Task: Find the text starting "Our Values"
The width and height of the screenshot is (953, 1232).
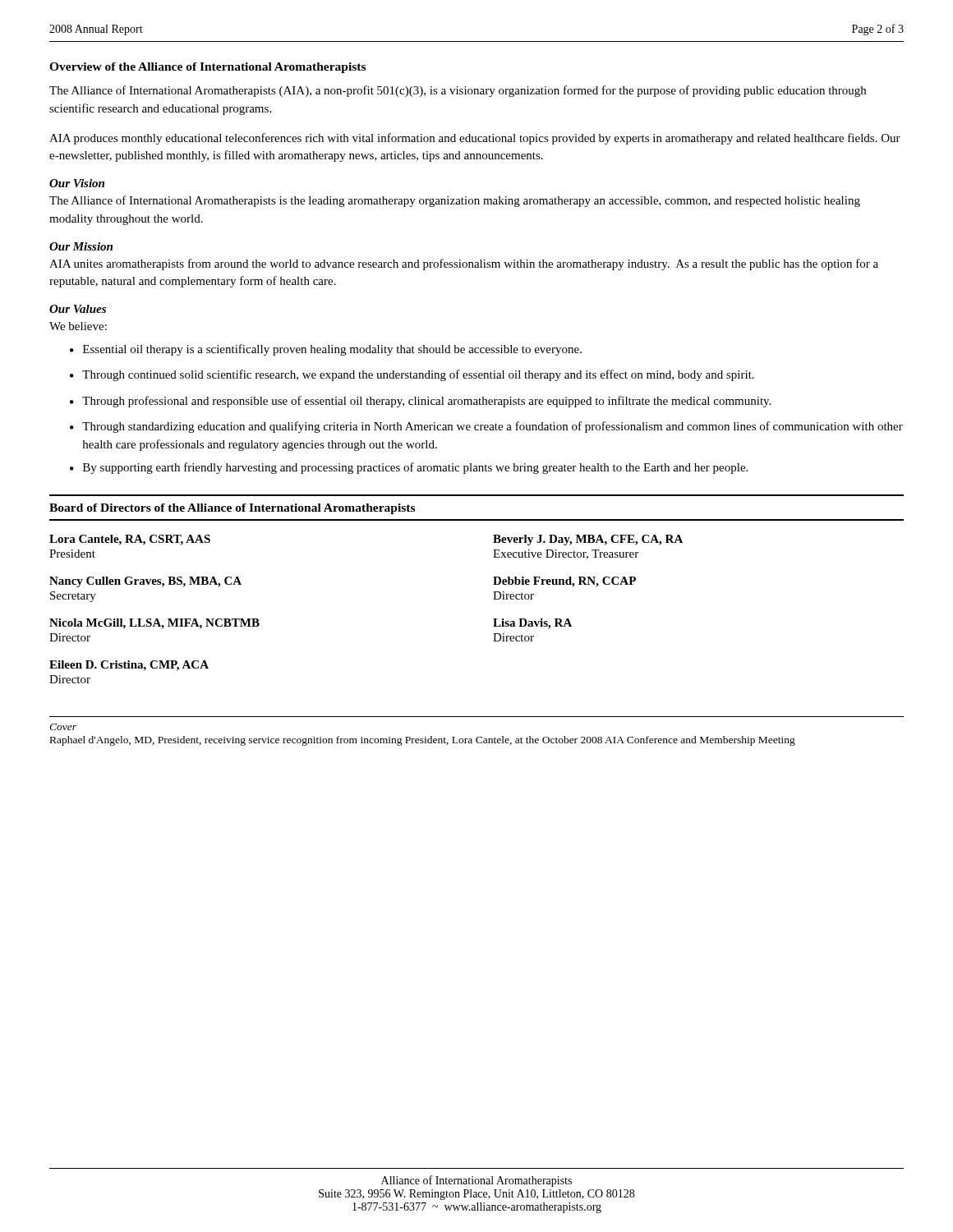Action: 78,309
